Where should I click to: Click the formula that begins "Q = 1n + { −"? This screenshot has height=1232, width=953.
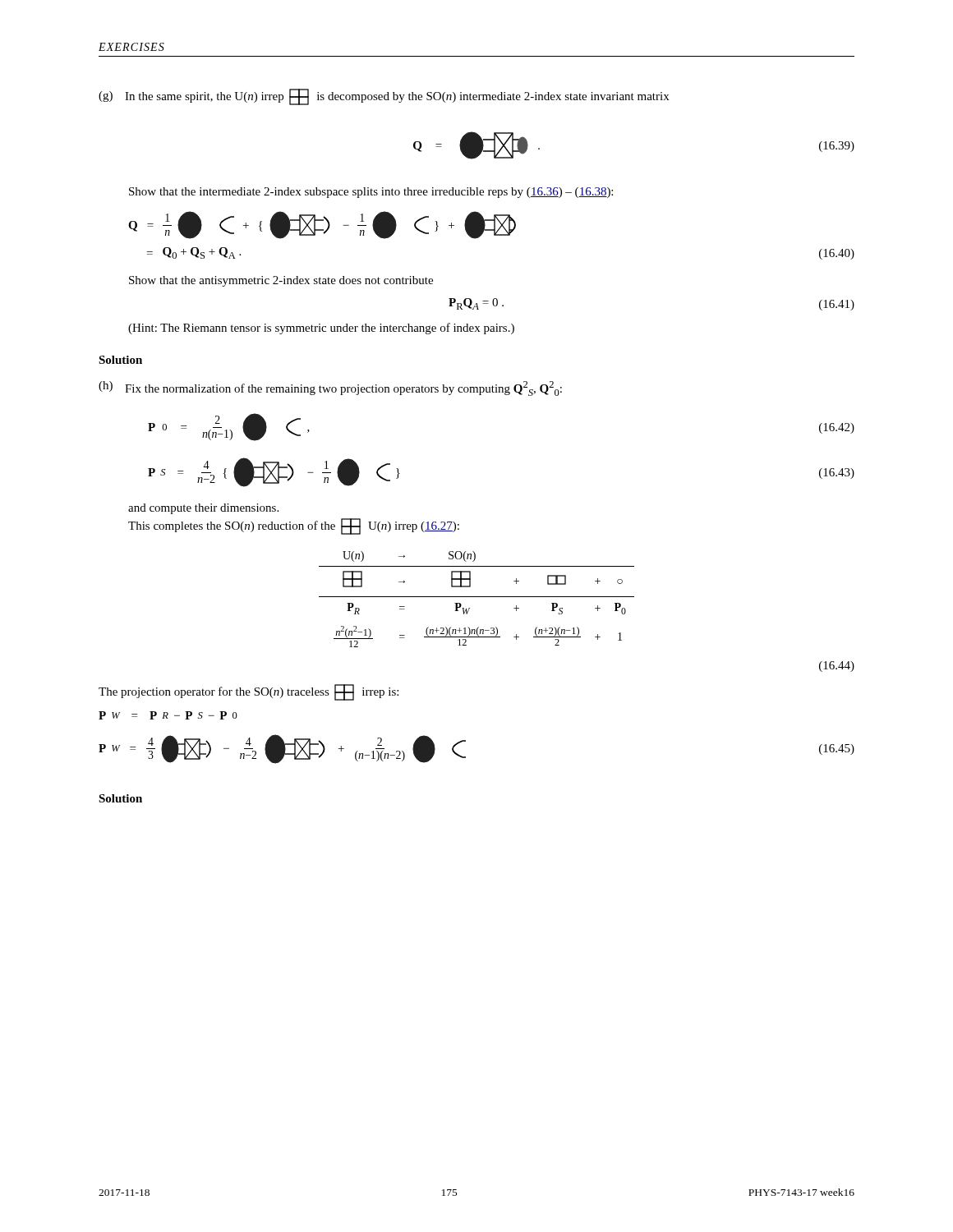click(491, 235)
